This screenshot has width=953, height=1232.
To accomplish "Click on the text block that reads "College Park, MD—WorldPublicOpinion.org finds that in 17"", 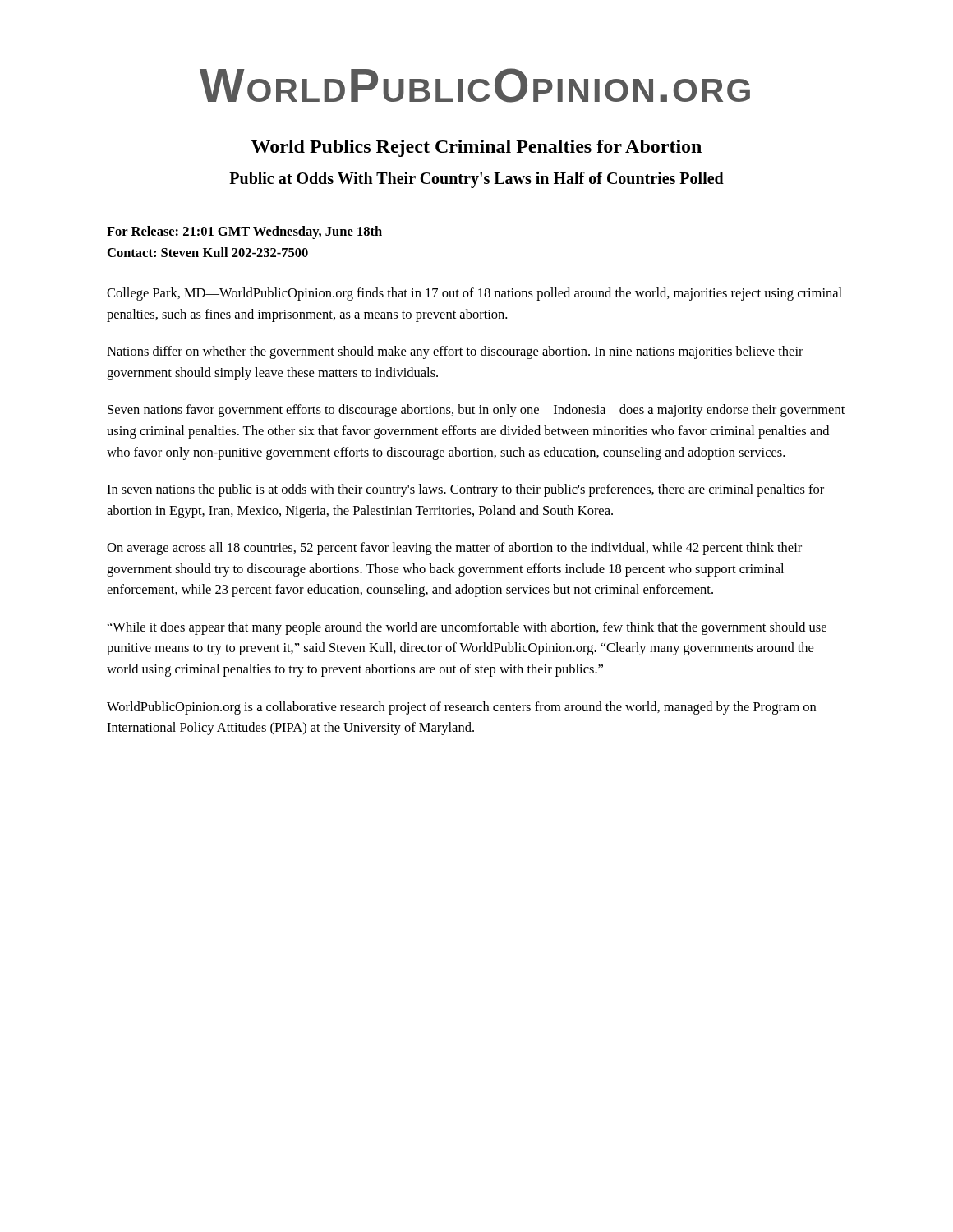I will click(x=475, y=303).
